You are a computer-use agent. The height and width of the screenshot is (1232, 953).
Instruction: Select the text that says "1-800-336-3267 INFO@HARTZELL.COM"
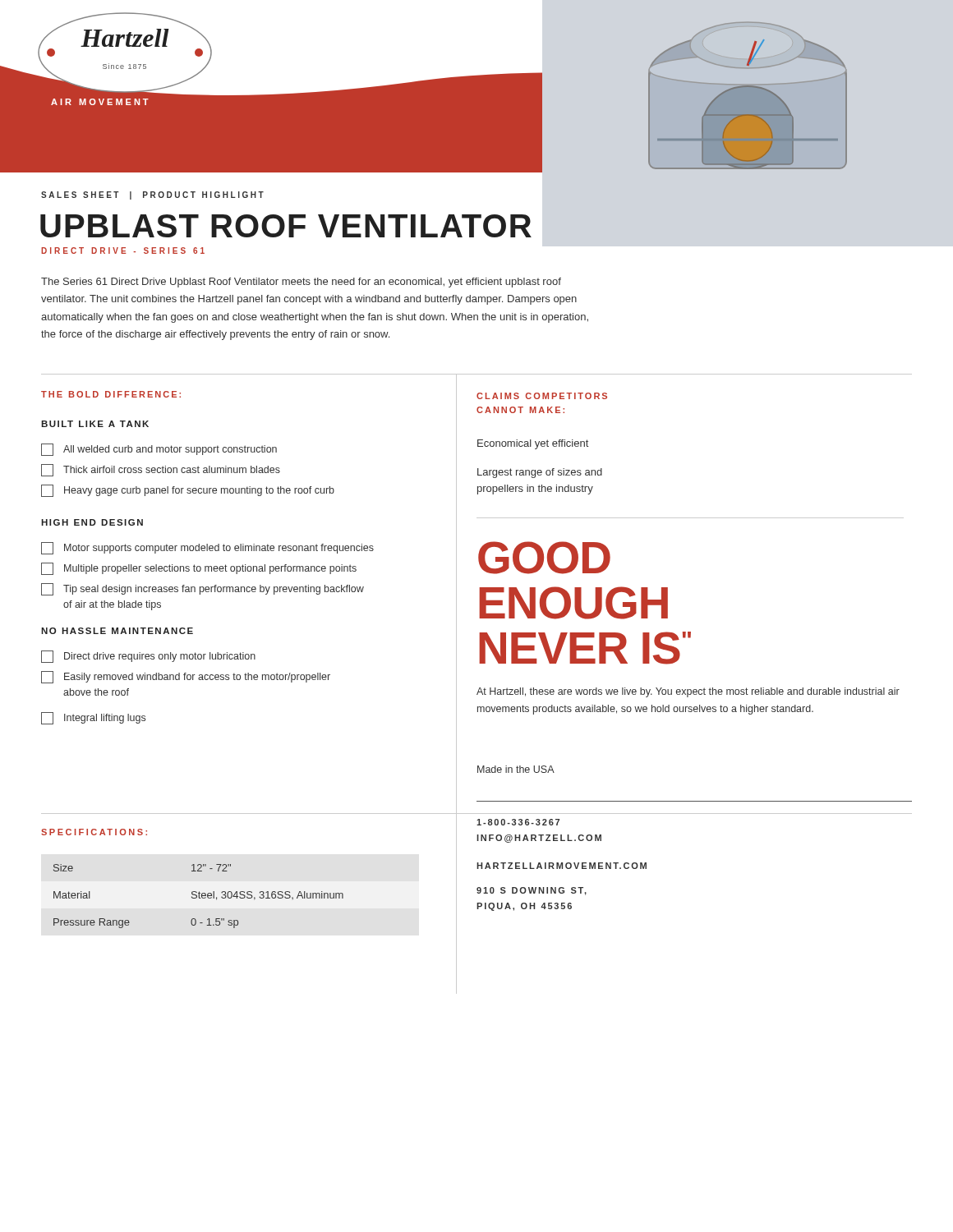540,830
